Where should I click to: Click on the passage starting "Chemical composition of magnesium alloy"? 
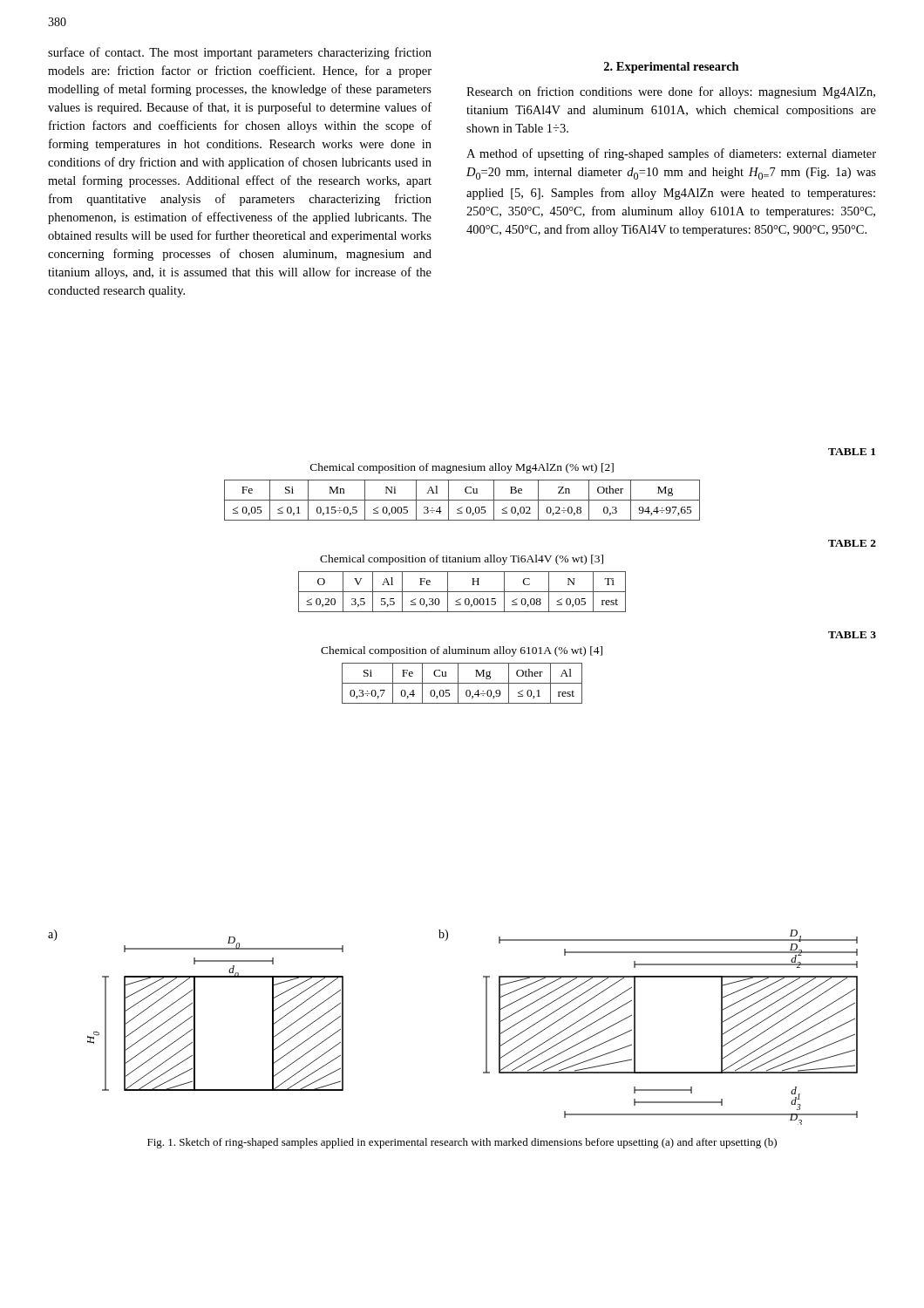coord(462,467)
